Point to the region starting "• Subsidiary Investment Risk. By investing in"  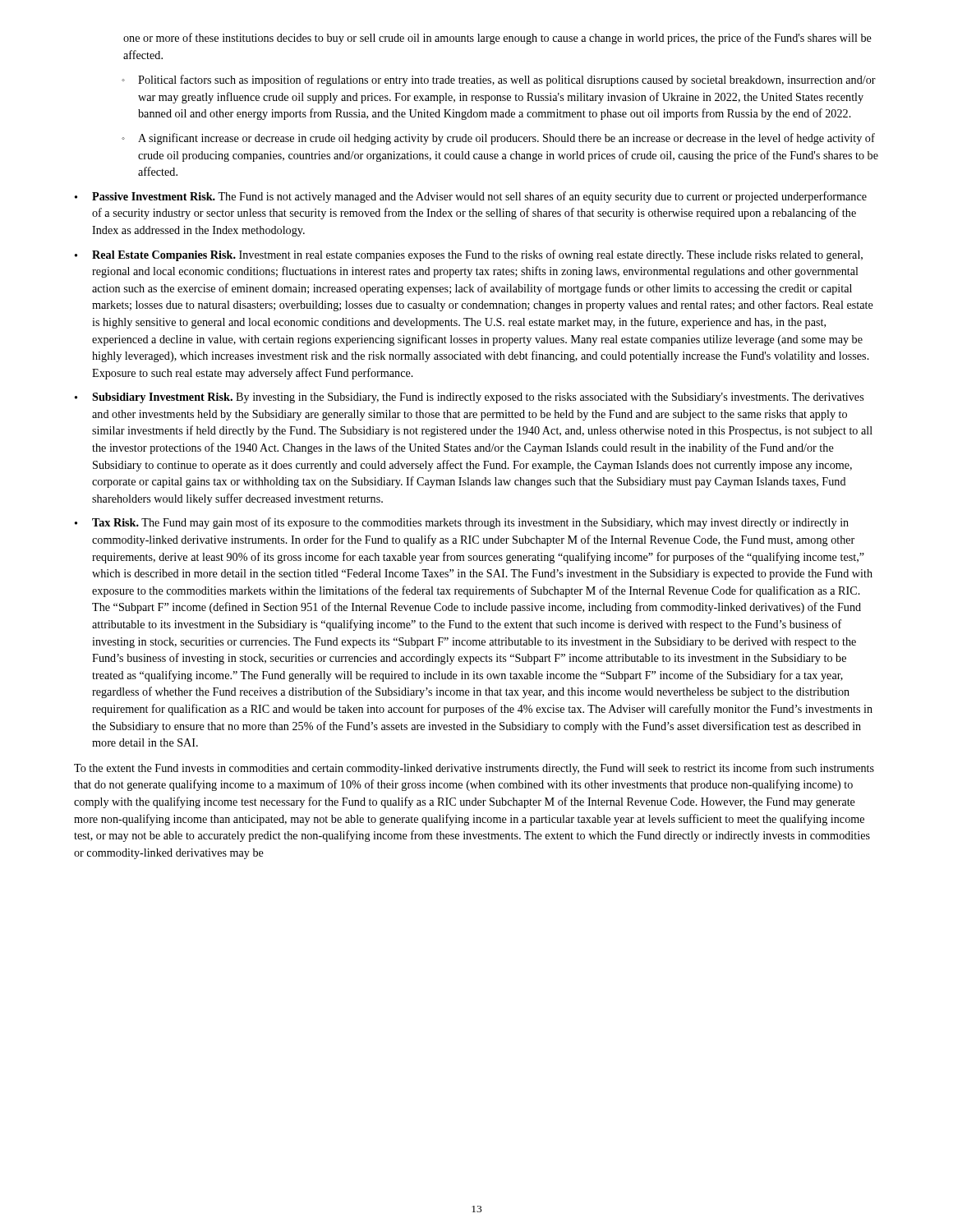click(476, 448)
